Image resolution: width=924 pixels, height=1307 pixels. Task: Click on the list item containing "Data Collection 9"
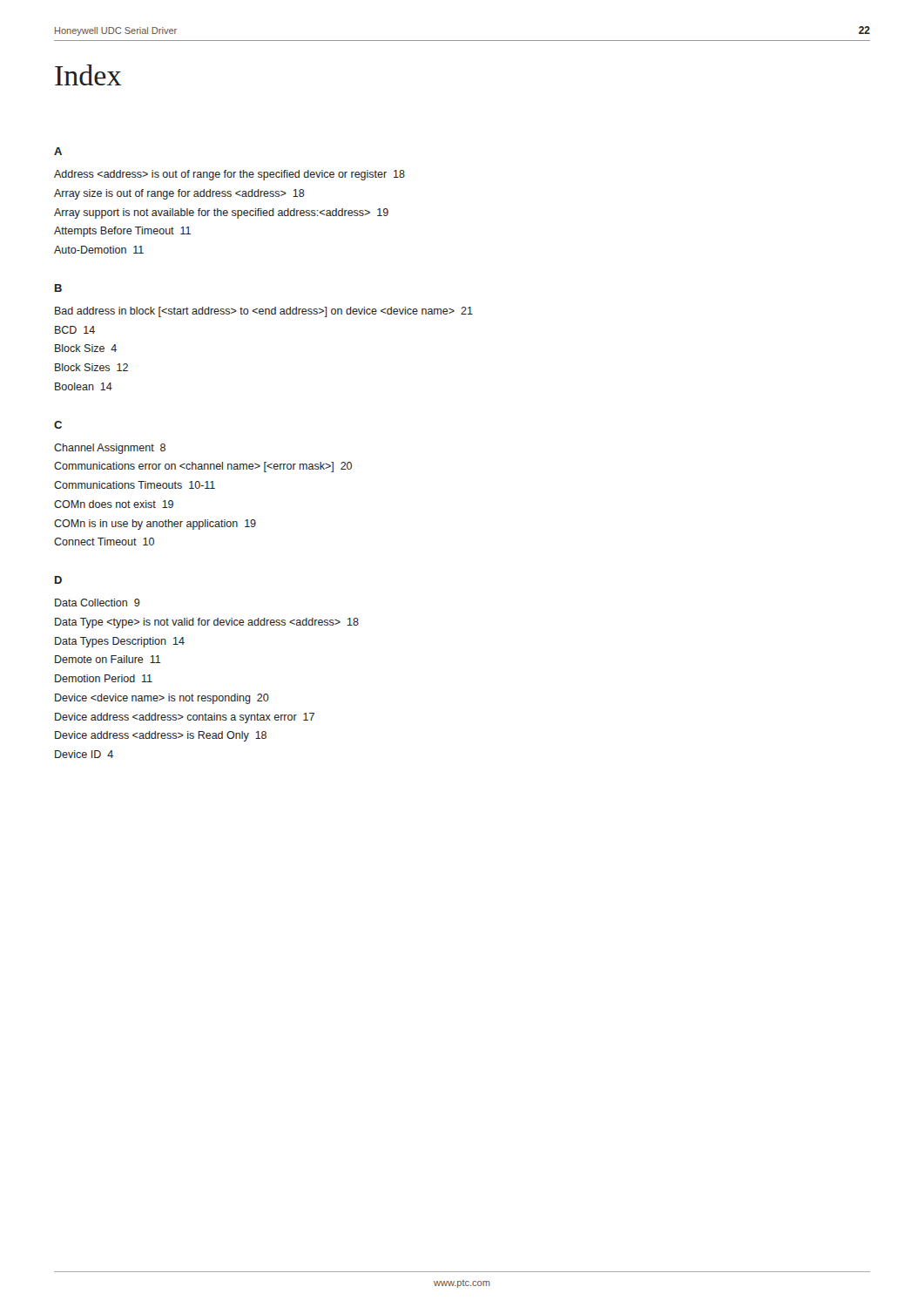coord(97,603)
